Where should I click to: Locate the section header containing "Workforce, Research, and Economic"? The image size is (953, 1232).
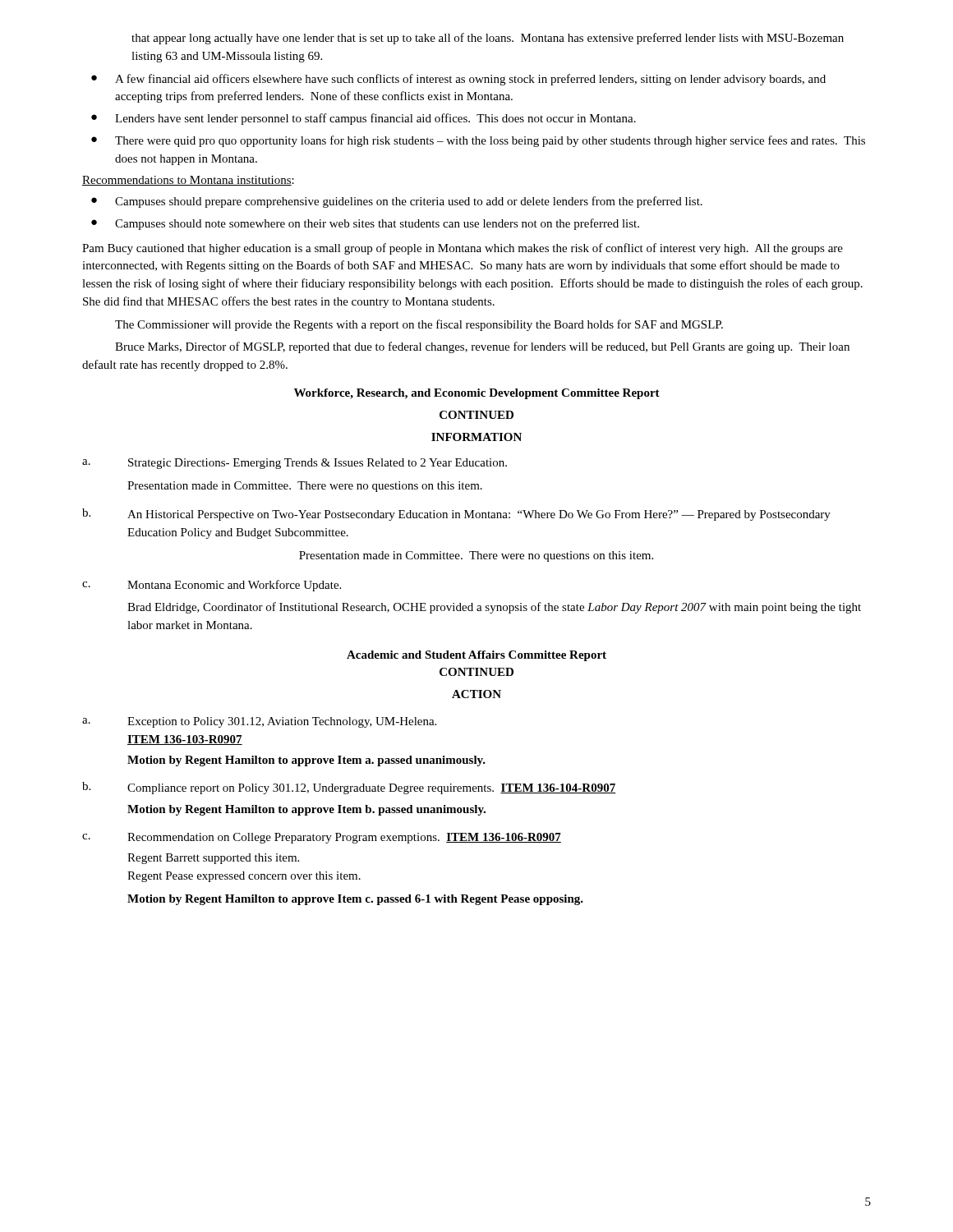pyautogui.click(x=476, y=392)
